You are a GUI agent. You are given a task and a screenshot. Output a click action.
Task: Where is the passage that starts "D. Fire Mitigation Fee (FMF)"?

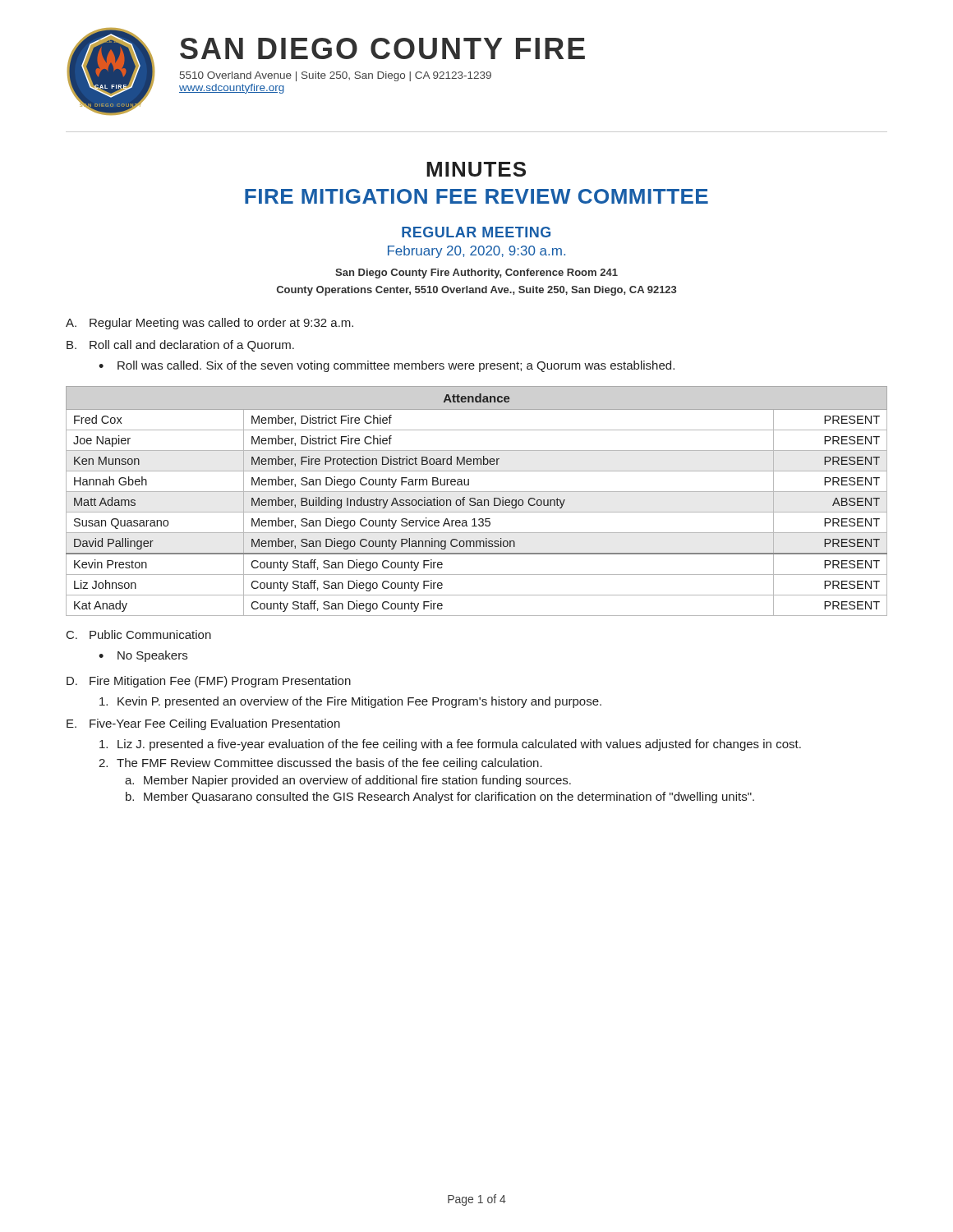pos(209,682)
